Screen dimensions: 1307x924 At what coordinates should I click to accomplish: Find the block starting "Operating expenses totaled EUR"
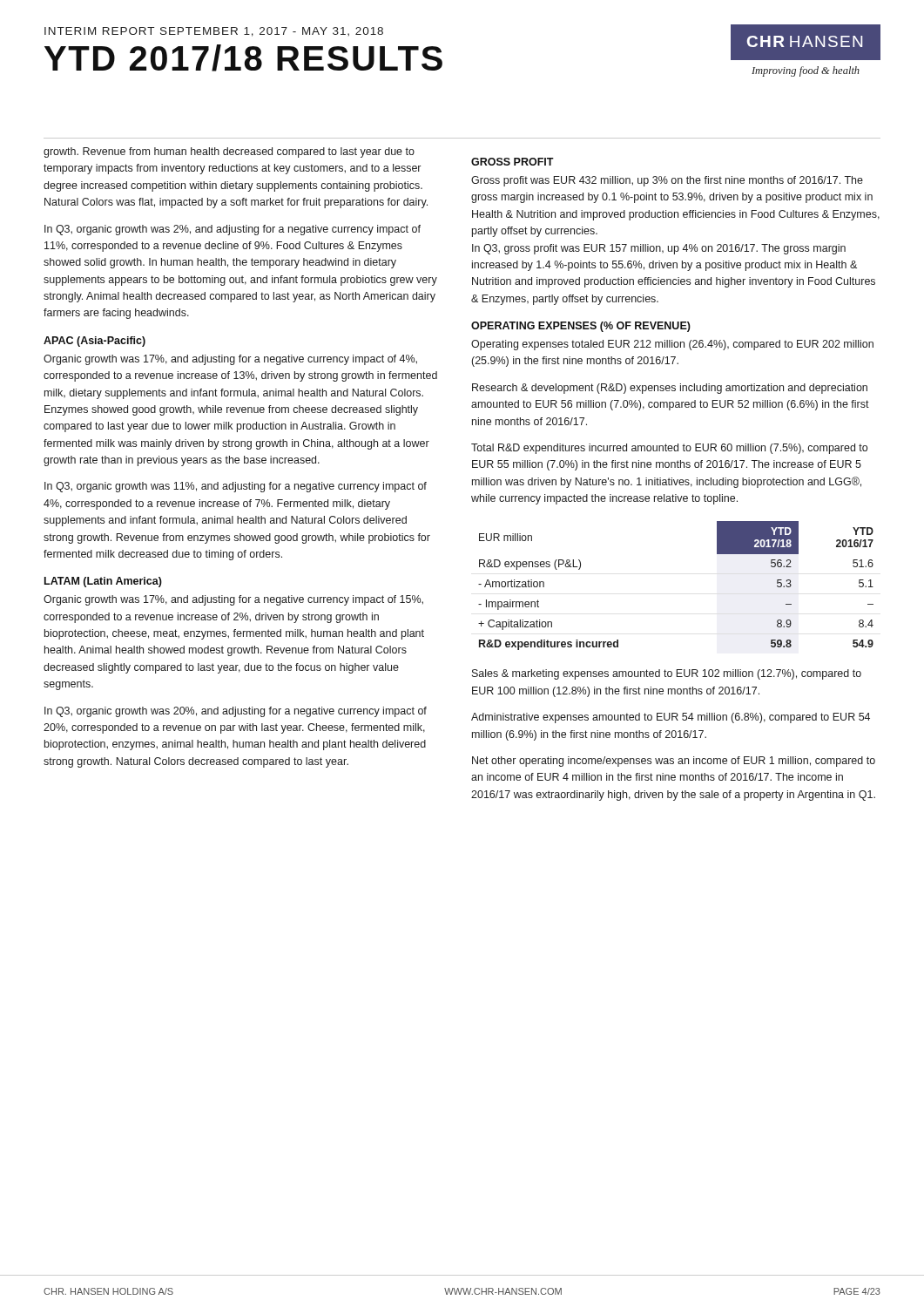click(x=676, y=353)
